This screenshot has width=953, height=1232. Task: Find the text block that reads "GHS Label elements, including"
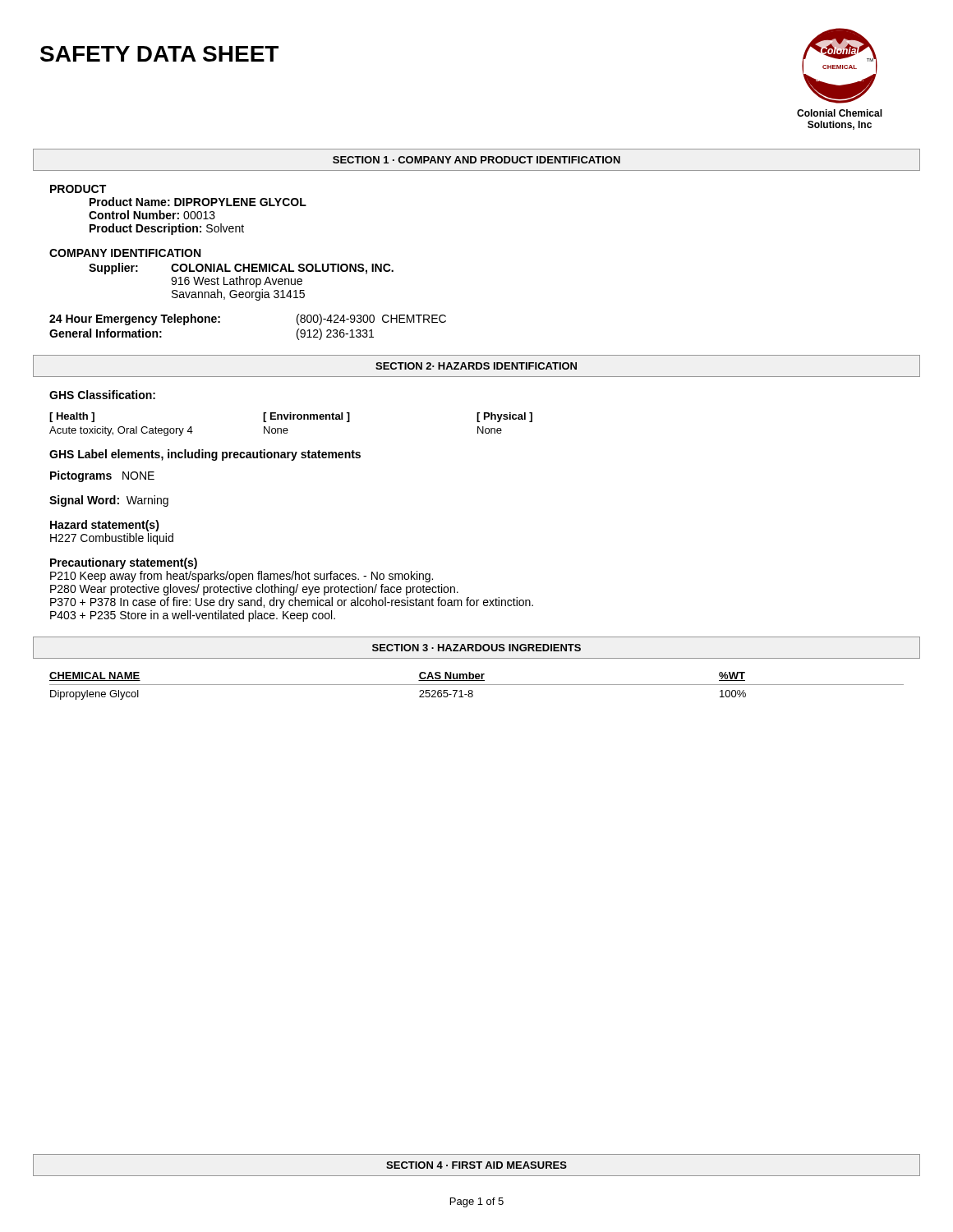[205, 454]
